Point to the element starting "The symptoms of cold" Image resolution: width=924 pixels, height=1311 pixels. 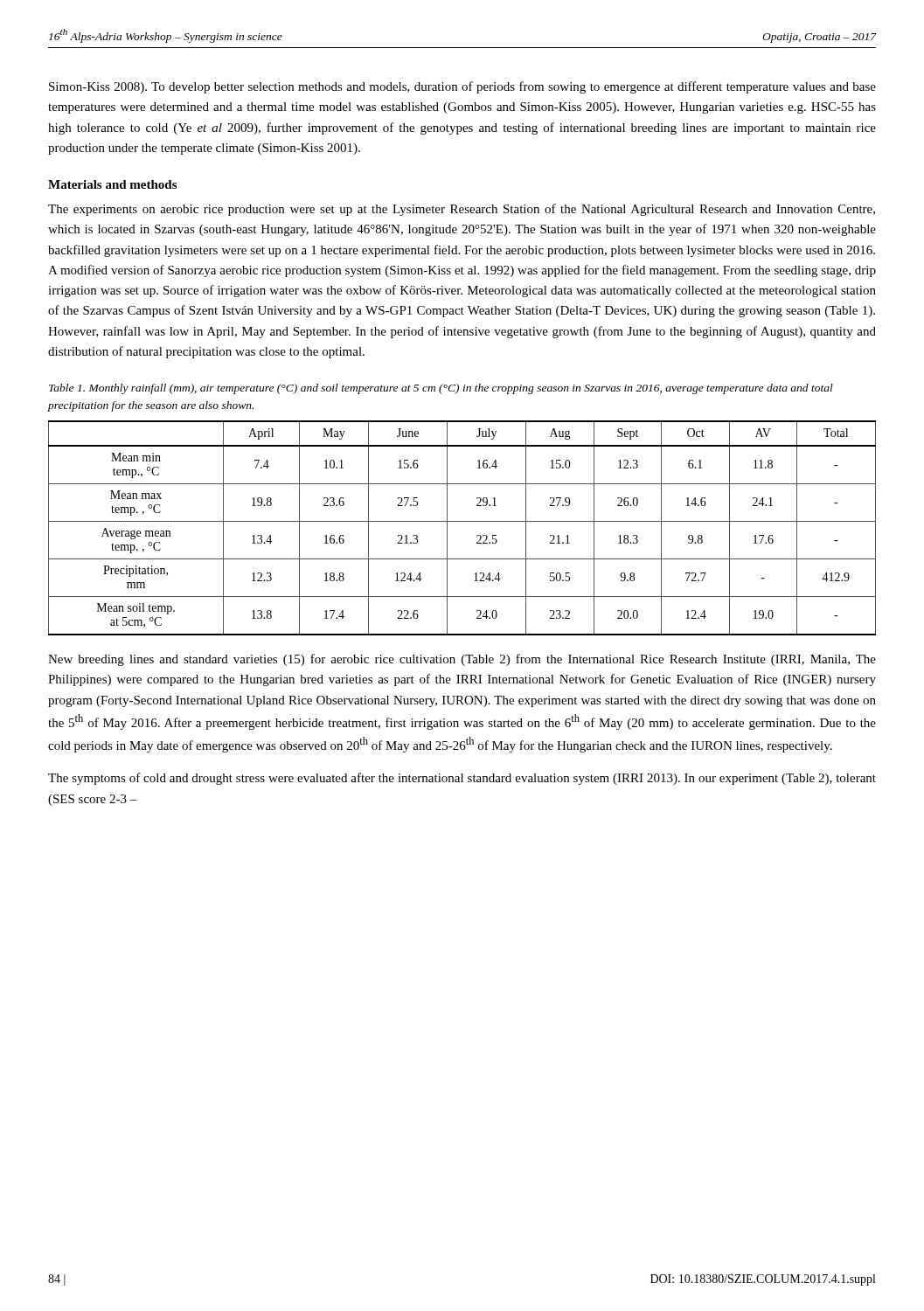pos(462,788)
